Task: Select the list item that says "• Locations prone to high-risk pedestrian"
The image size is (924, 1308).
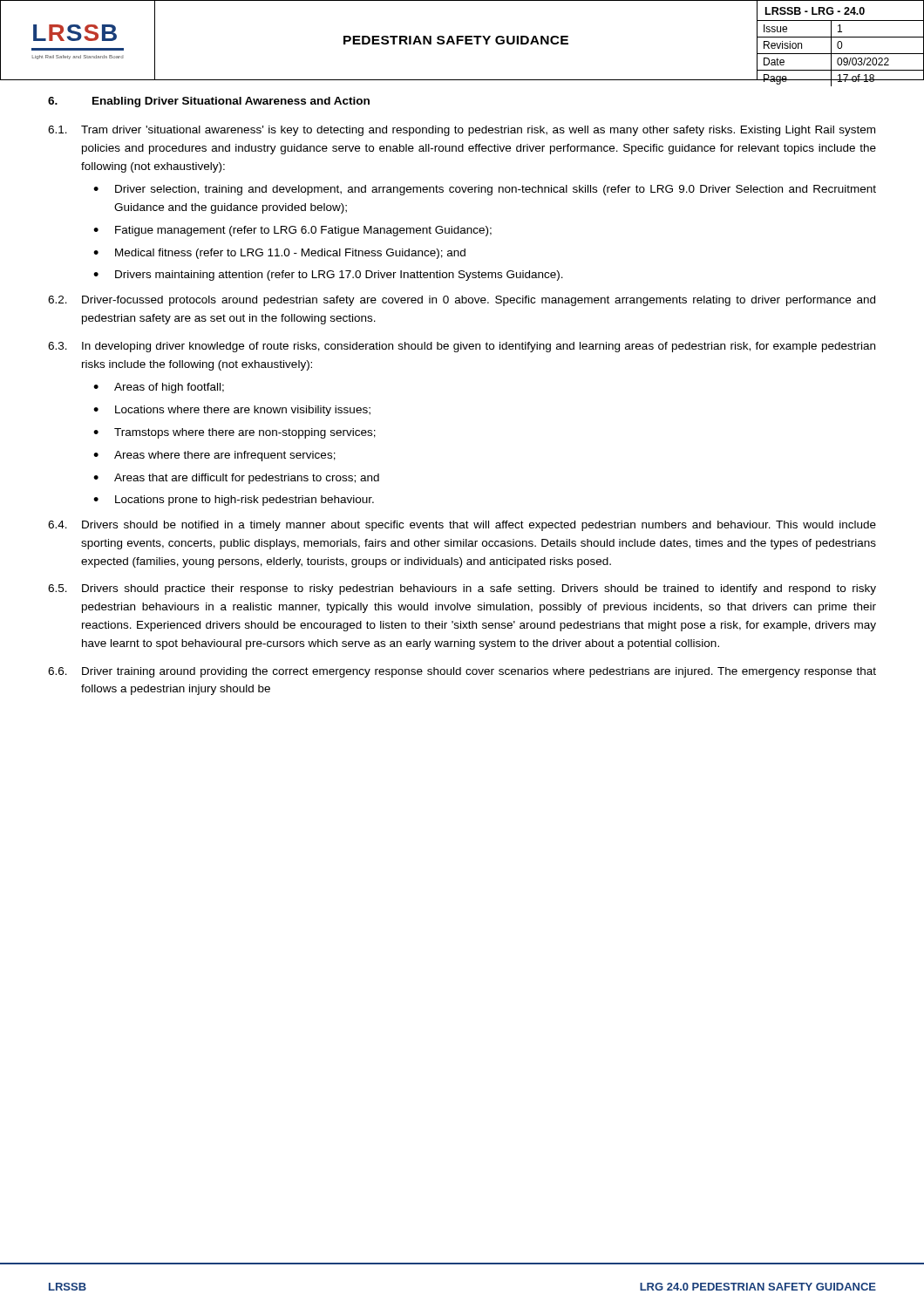Action: point(234,501)
